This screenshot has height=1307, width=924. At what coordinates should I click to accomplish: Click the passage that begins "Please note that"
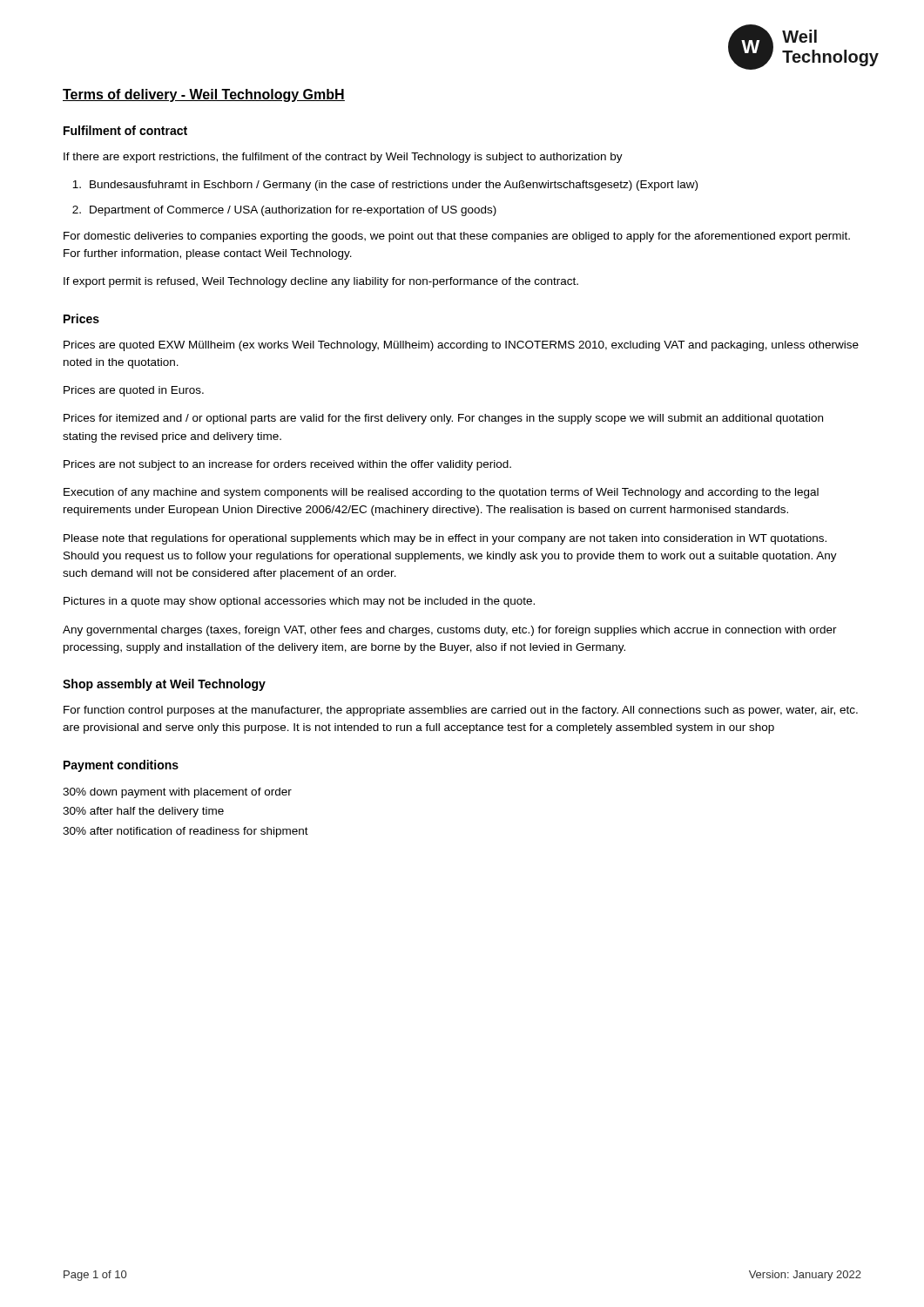[x=450, y=555]
